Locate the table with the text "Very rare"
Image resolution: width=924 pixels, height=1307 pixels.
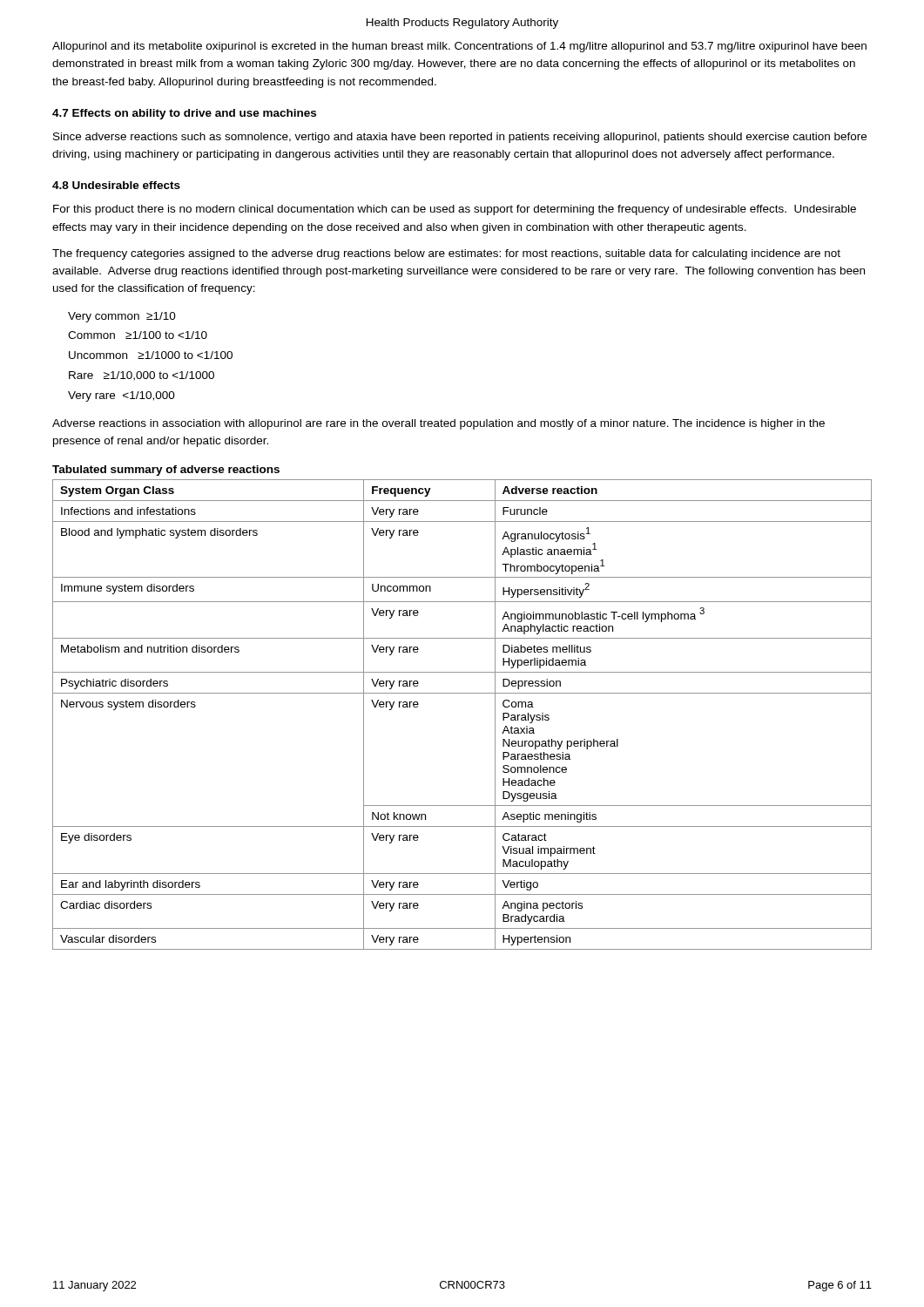click(462, 714)
